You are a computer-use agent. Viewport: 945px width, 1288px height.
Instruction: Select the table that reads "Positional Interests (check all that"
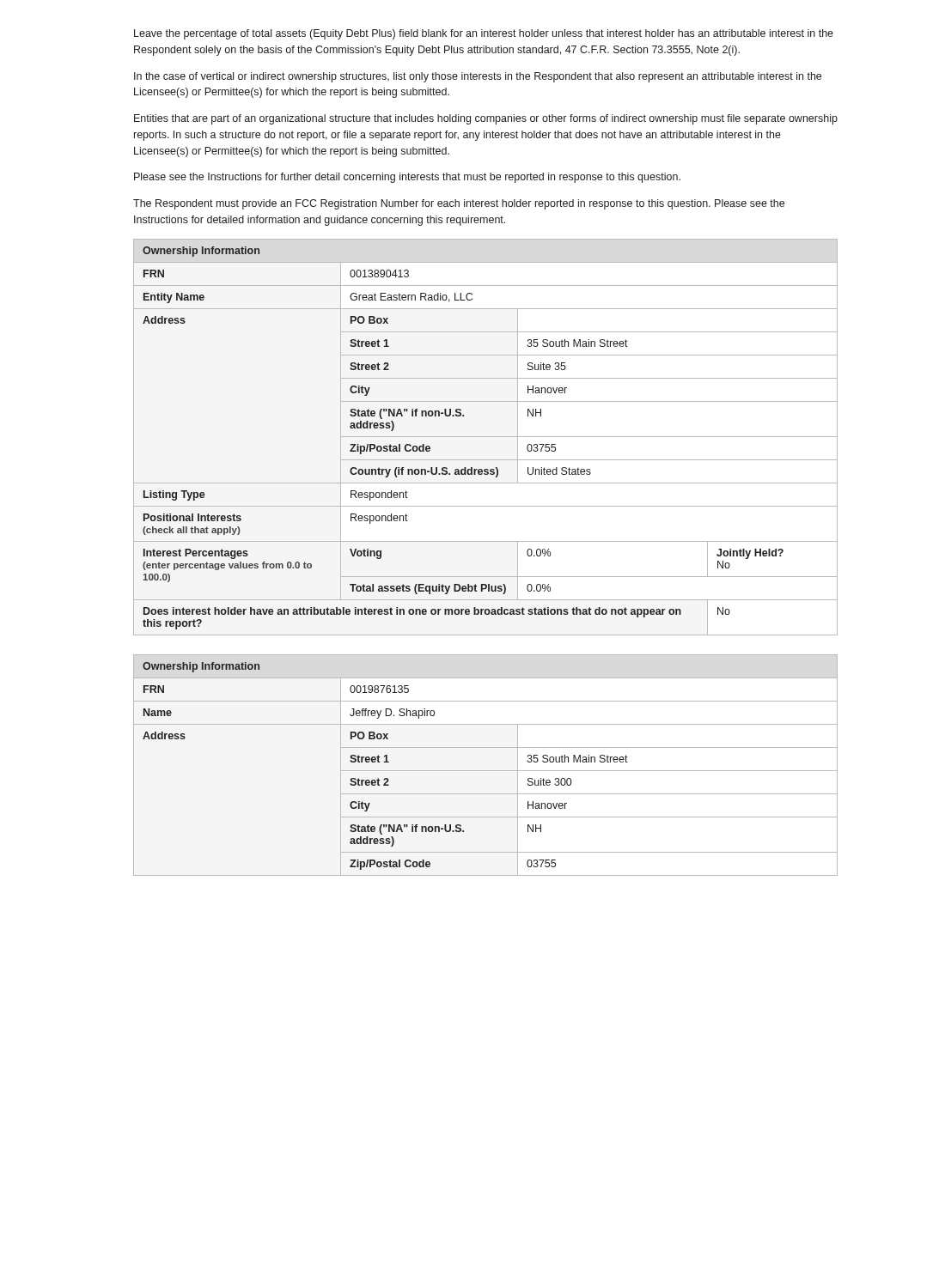485,437
